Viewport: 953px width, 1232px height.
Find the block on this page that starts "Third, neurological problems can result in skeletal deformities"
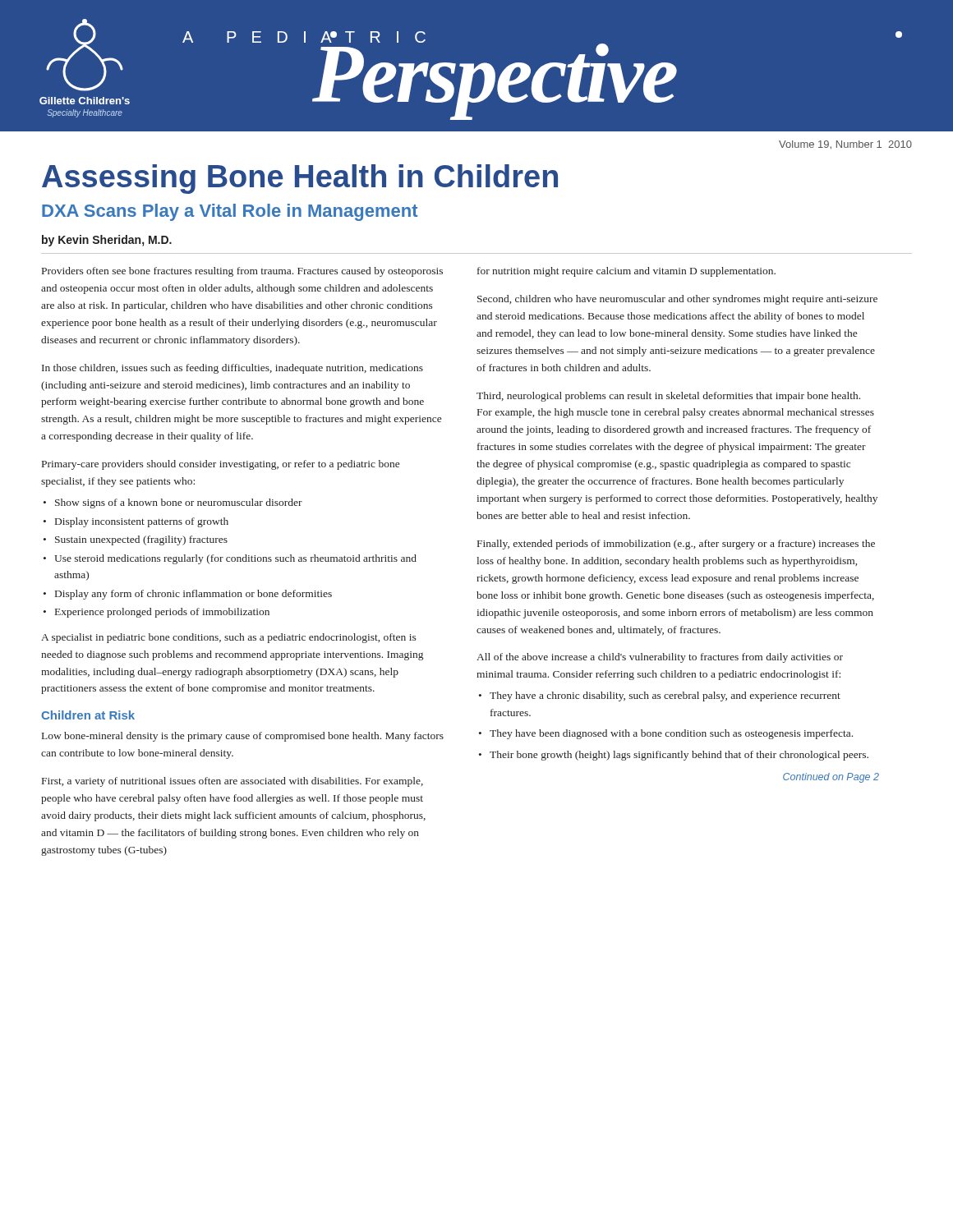tap(678, 456)
